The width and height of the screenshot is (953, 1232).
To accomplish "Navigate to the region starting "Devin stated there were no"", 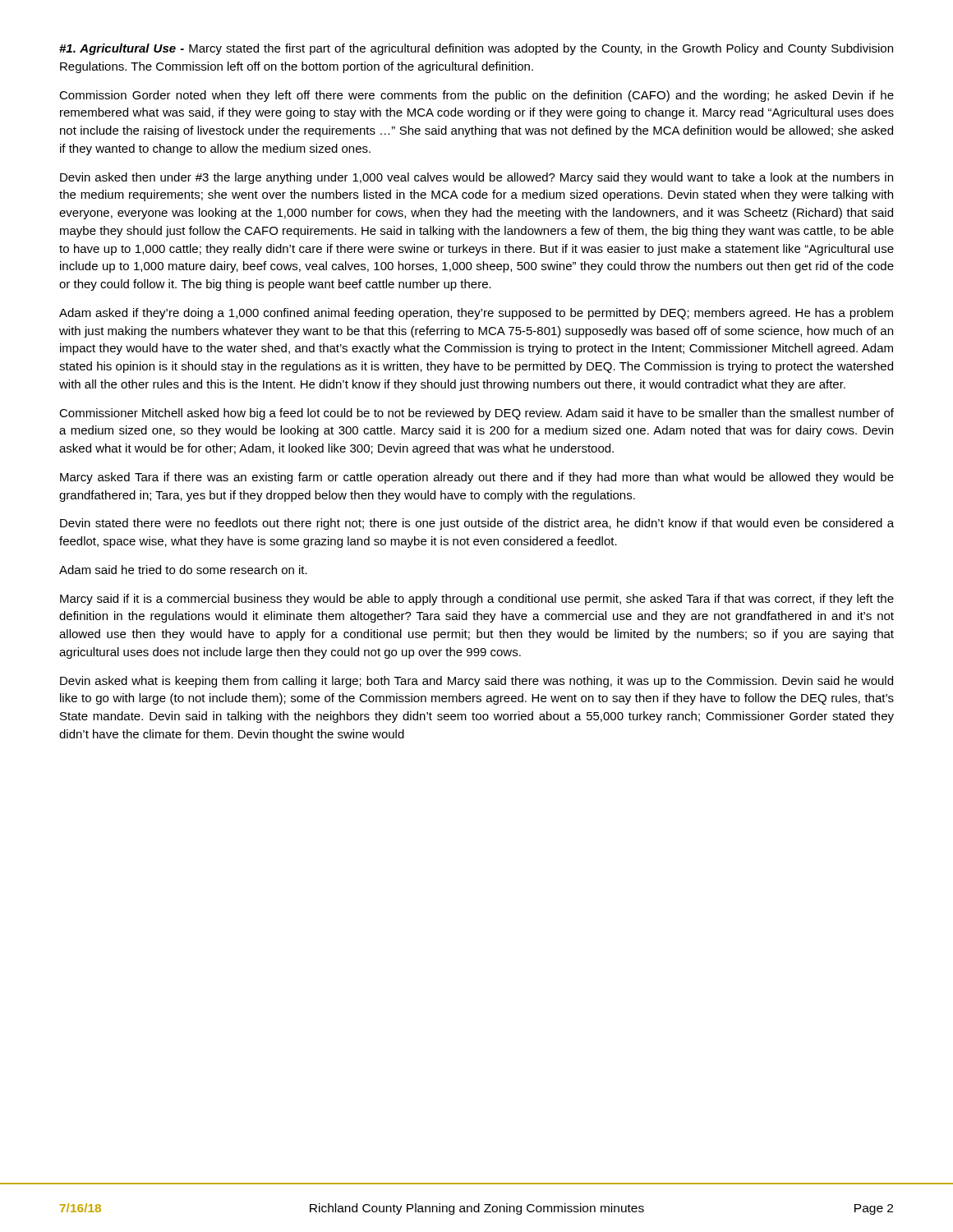I will [x=476, y=532].
